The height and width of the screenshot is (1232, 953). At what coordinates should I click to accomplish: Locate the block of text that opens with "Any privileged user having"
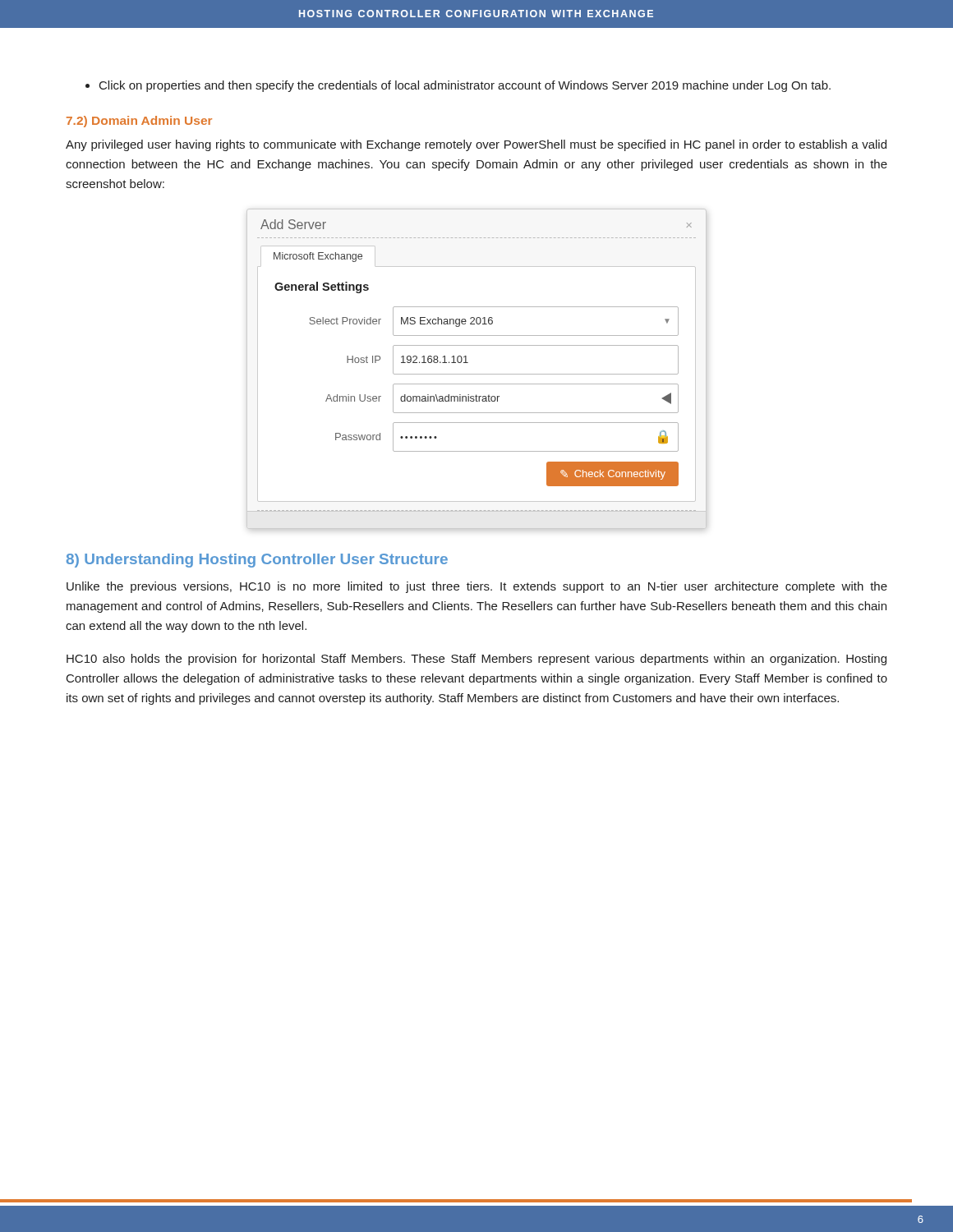(476, 164)
